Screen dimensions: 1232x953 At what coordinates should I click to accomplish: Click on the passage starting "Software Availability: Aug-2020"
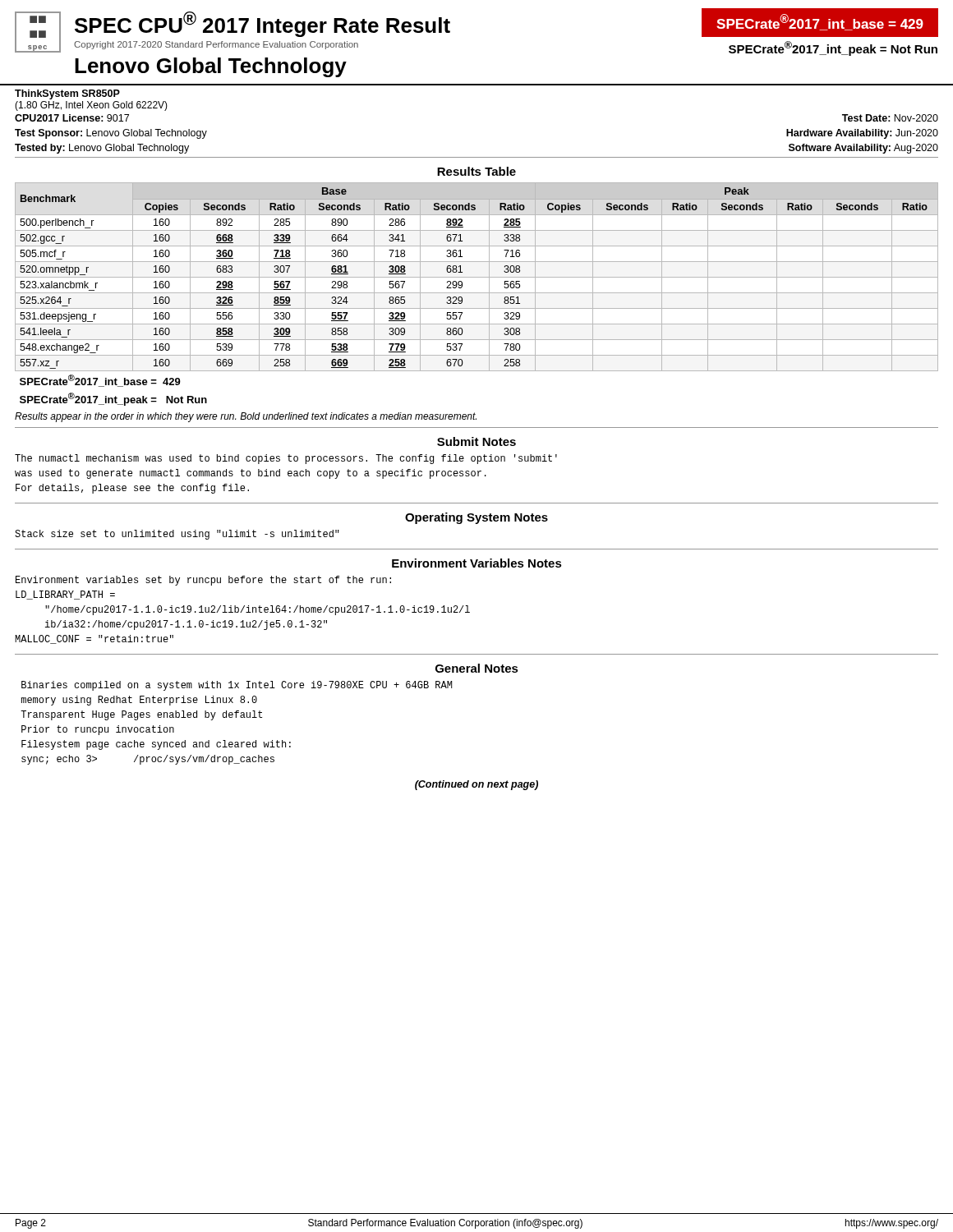pyautogui.click(x=863, y=148)
